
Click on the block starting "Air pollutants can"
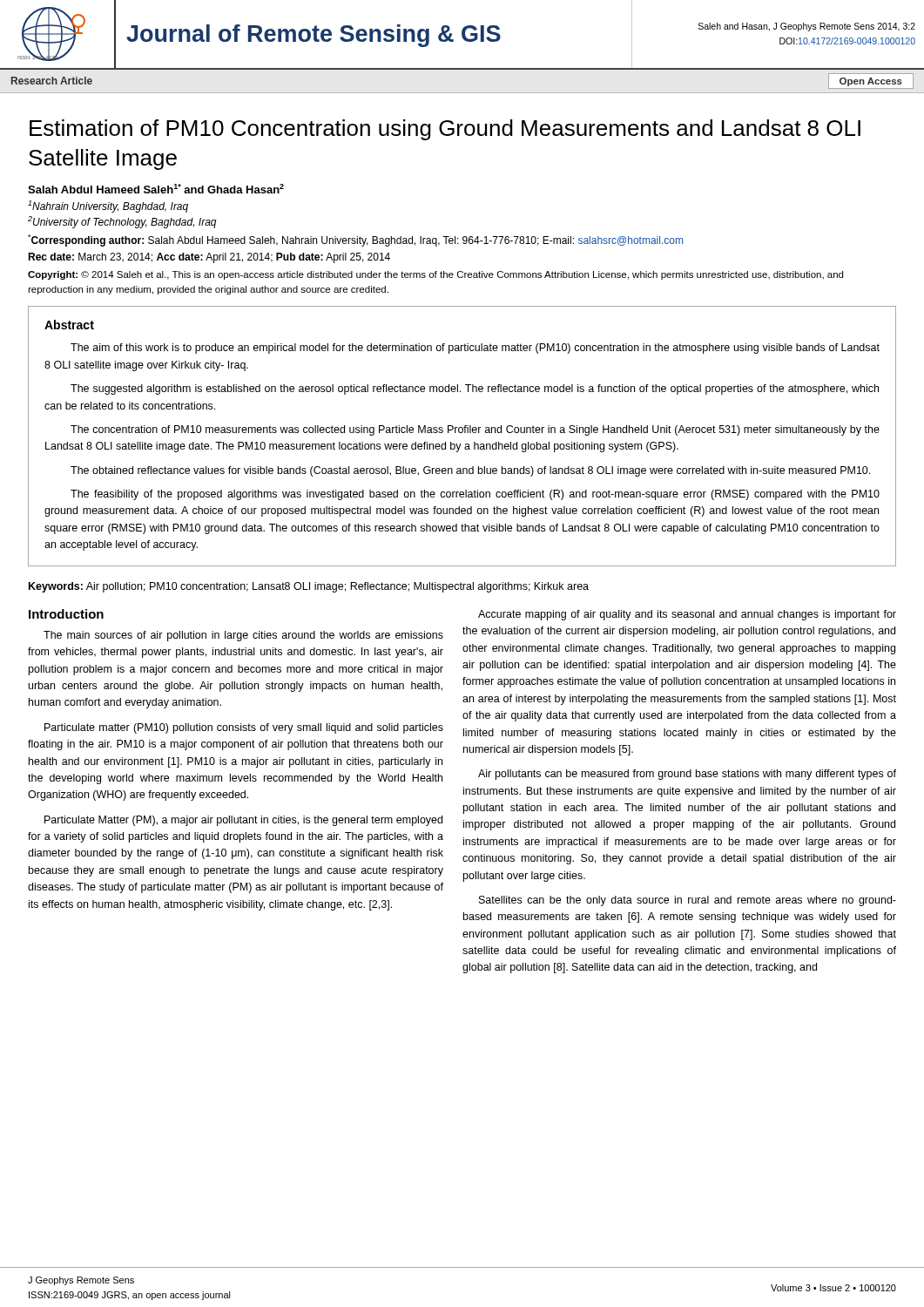[x=679, y=825]
